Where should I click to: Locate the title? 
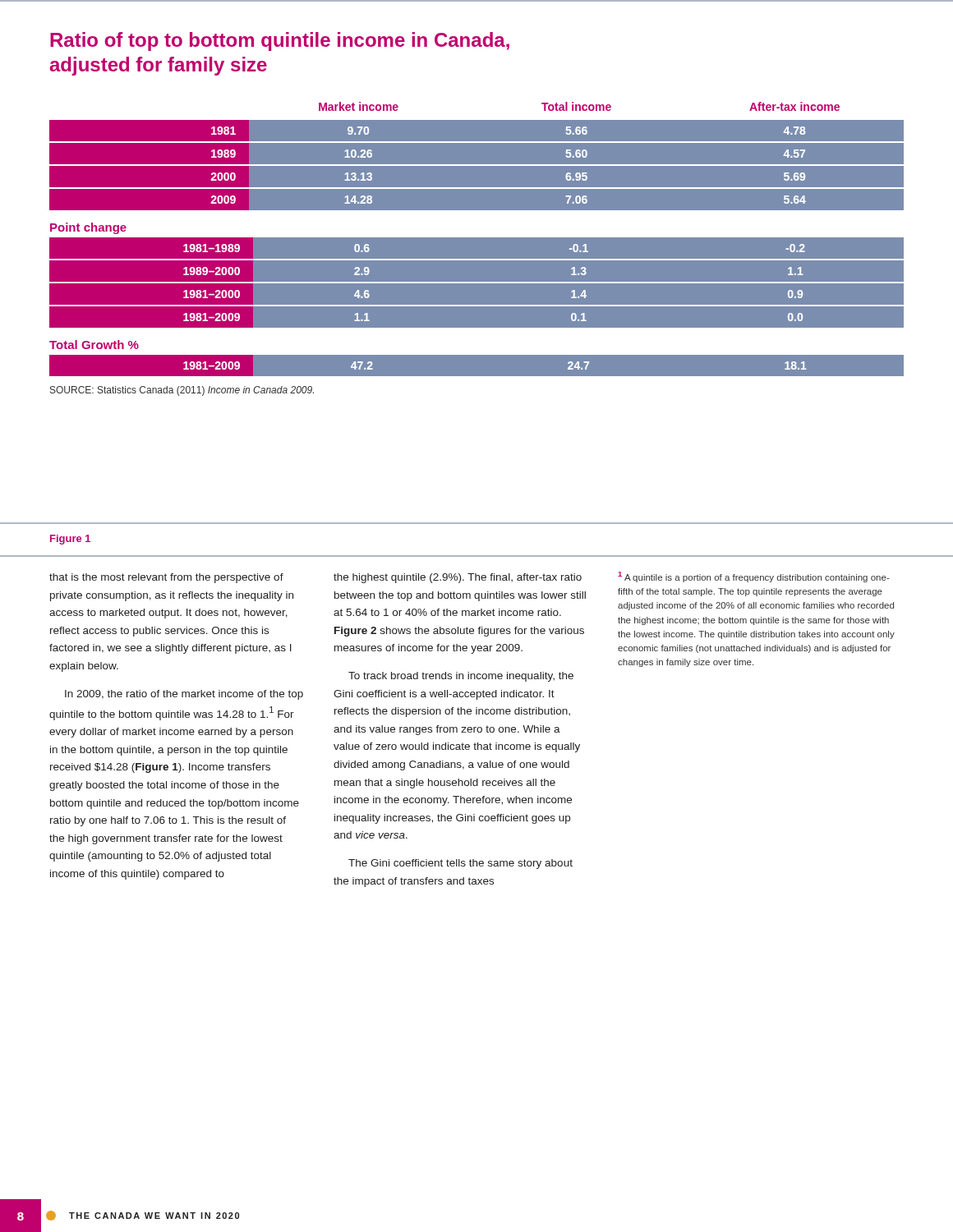coord(476,53)
